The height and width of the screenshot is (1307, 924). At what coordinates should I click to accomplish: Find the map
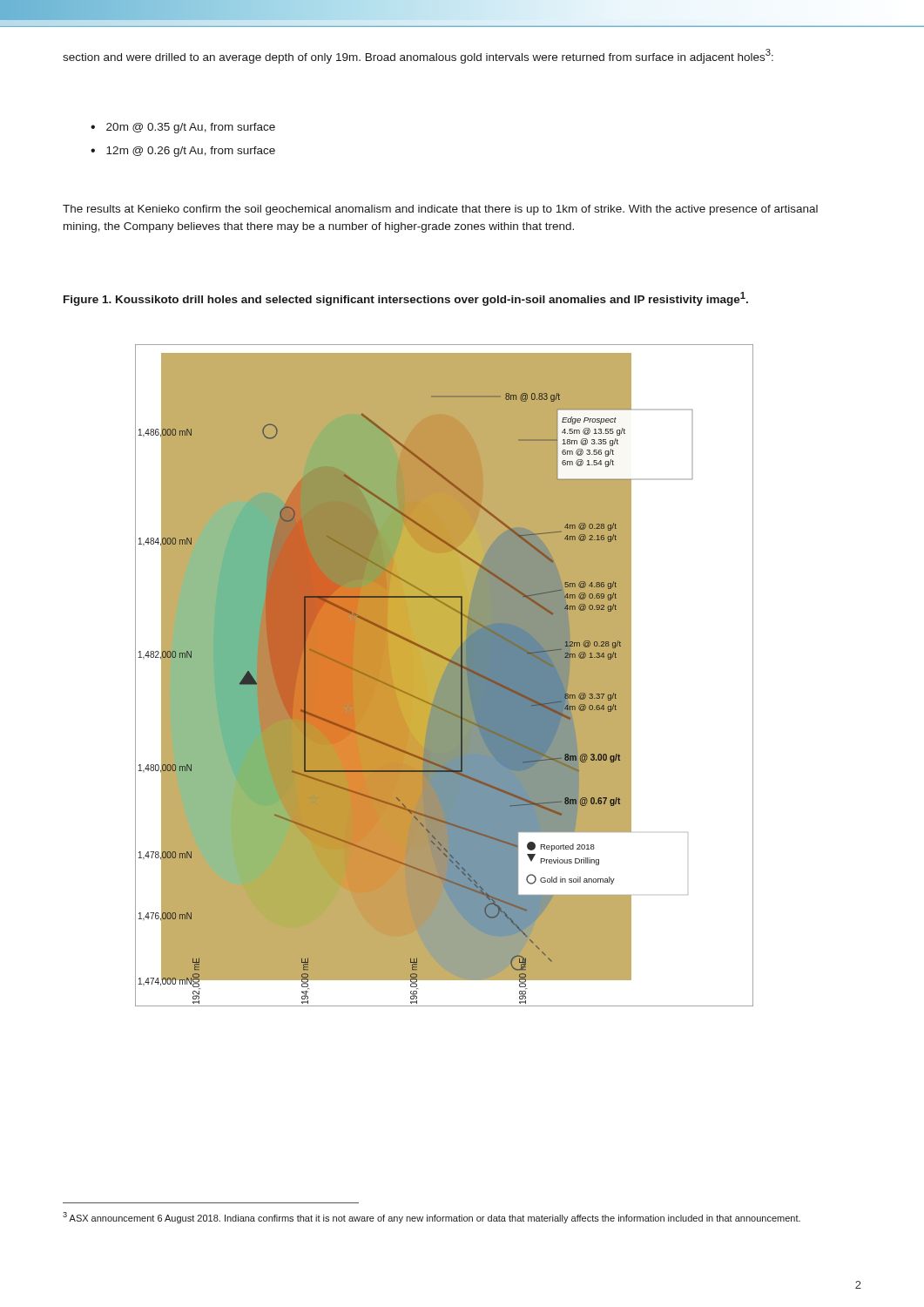(444, 675)
